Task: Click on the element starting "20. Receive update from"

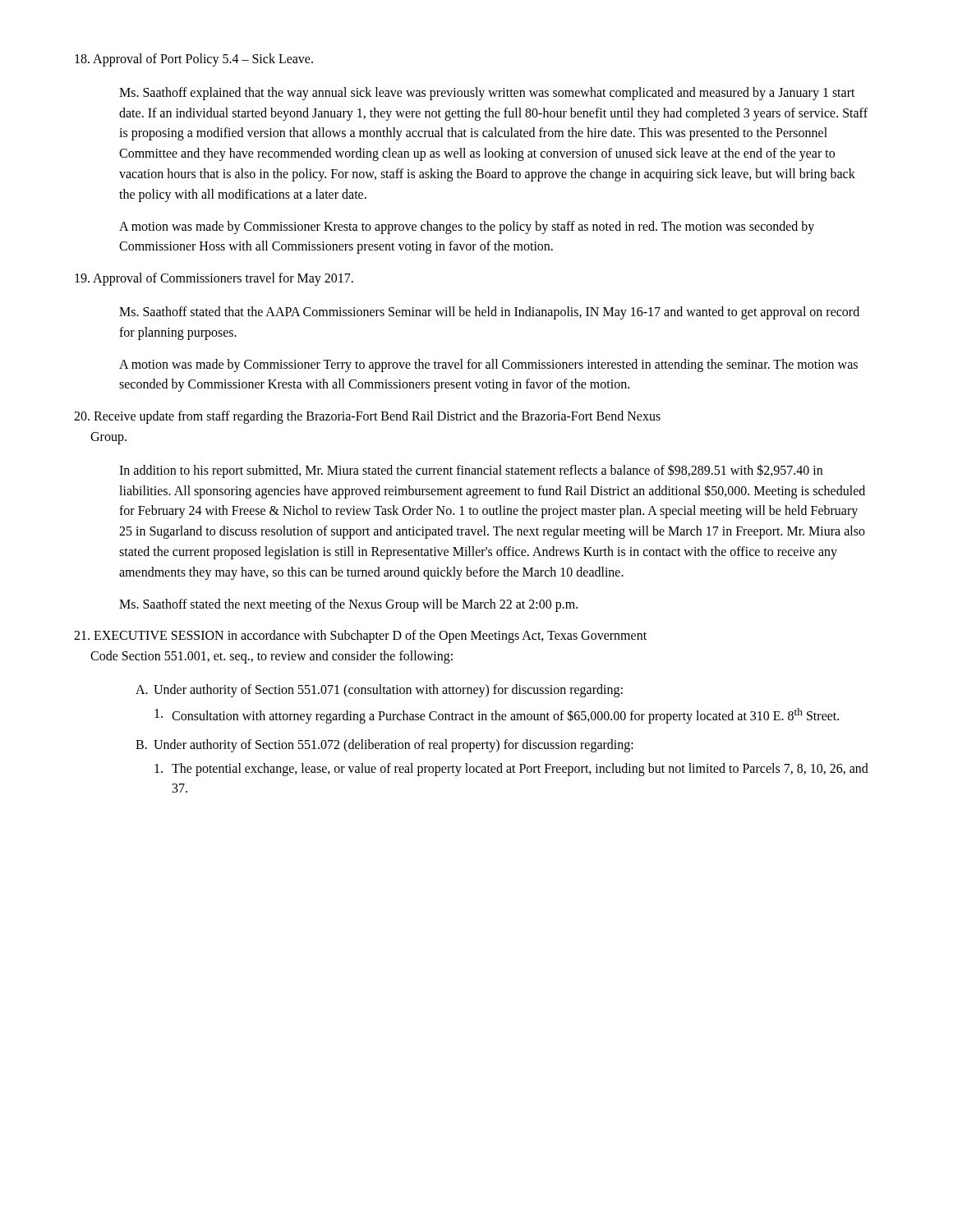Action: (367, 427)
